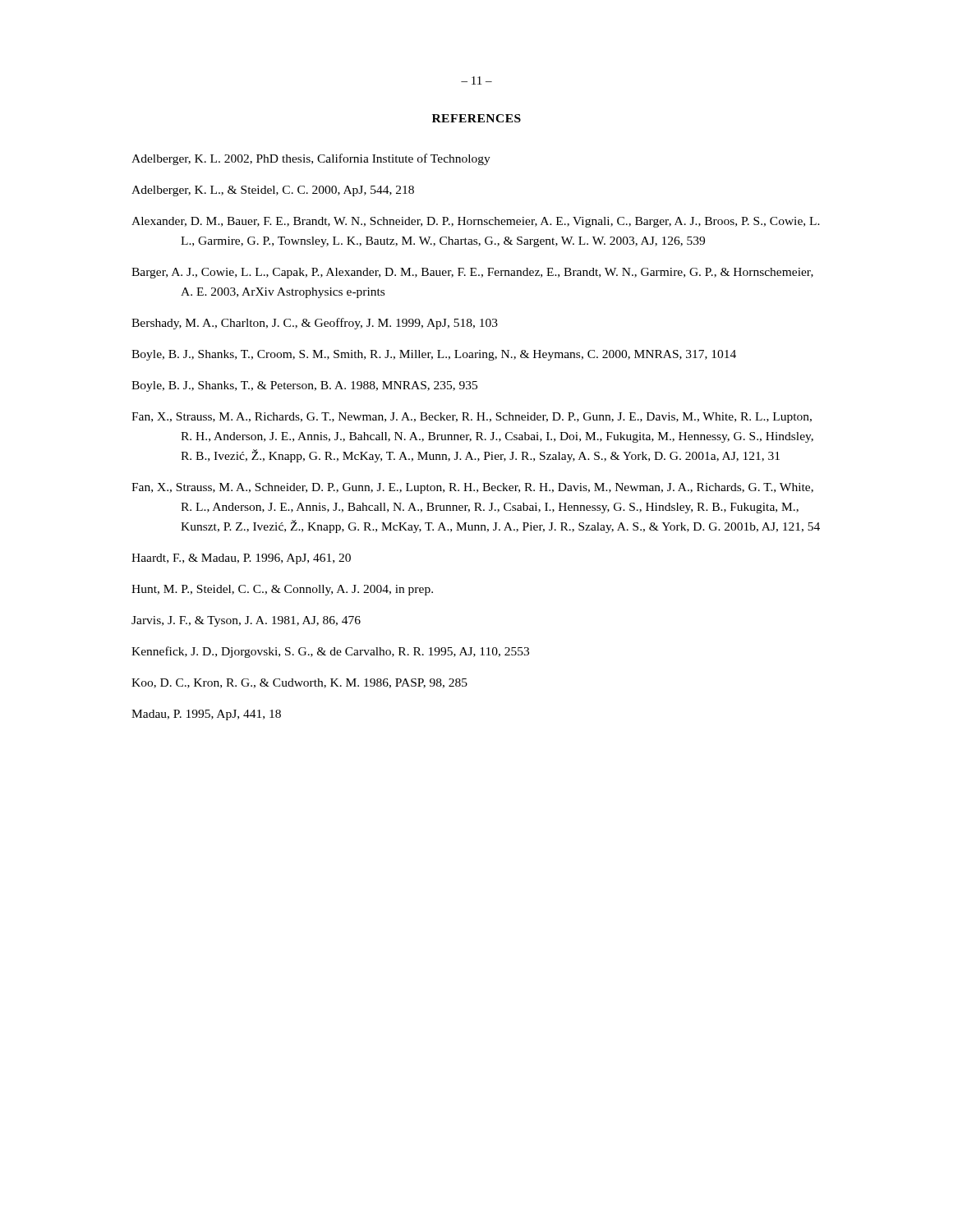Image resolution: width=953 pixels, height=1232 pixels.
Task: Select the passage starting "Boyle, B. J., Shanks, T., & Peterson, B."
Action: 305,385
